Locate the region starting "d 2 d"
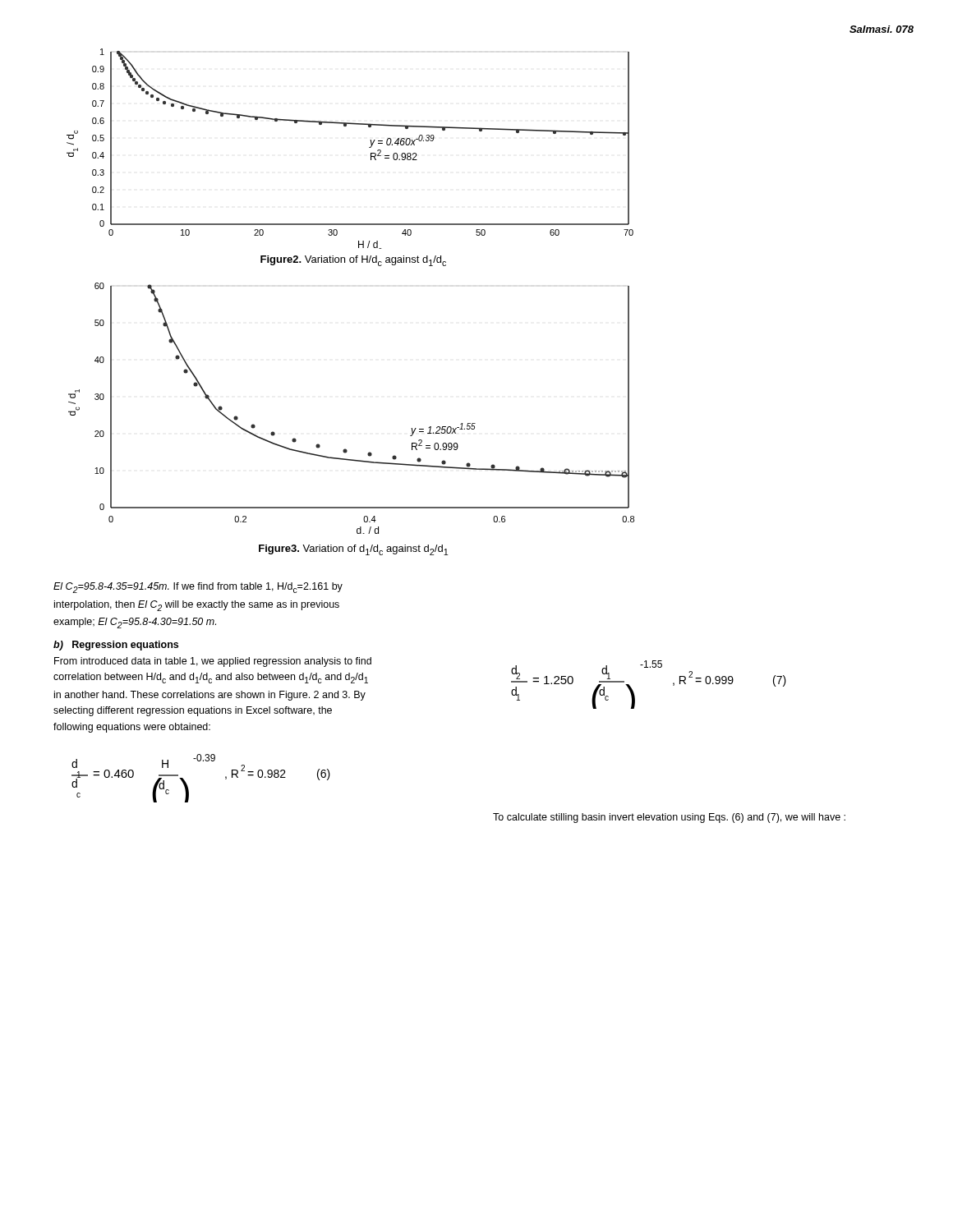The image size is (953, 1232). (670, 682)
